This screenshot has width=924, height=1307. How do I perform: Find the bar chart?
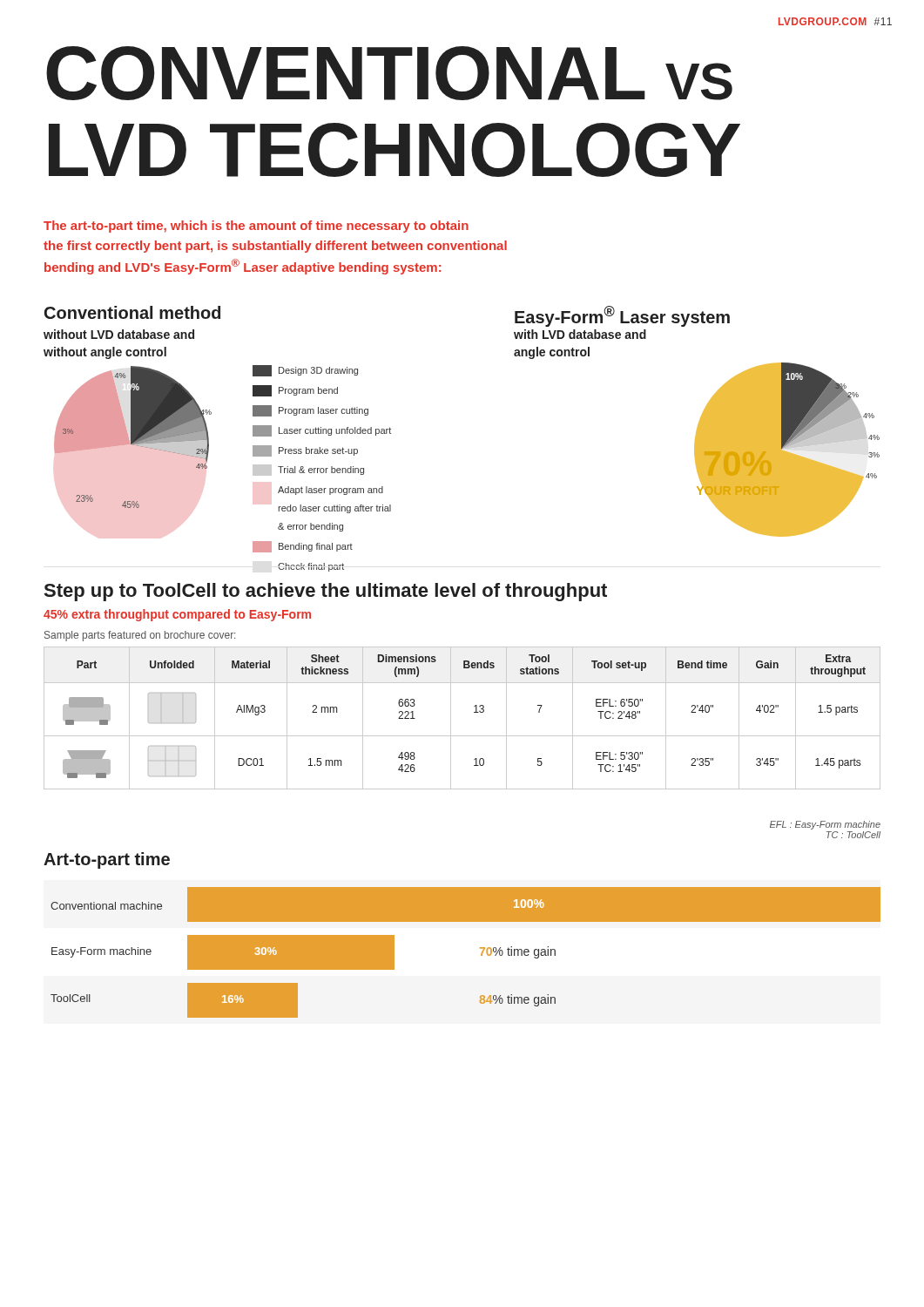462,958
